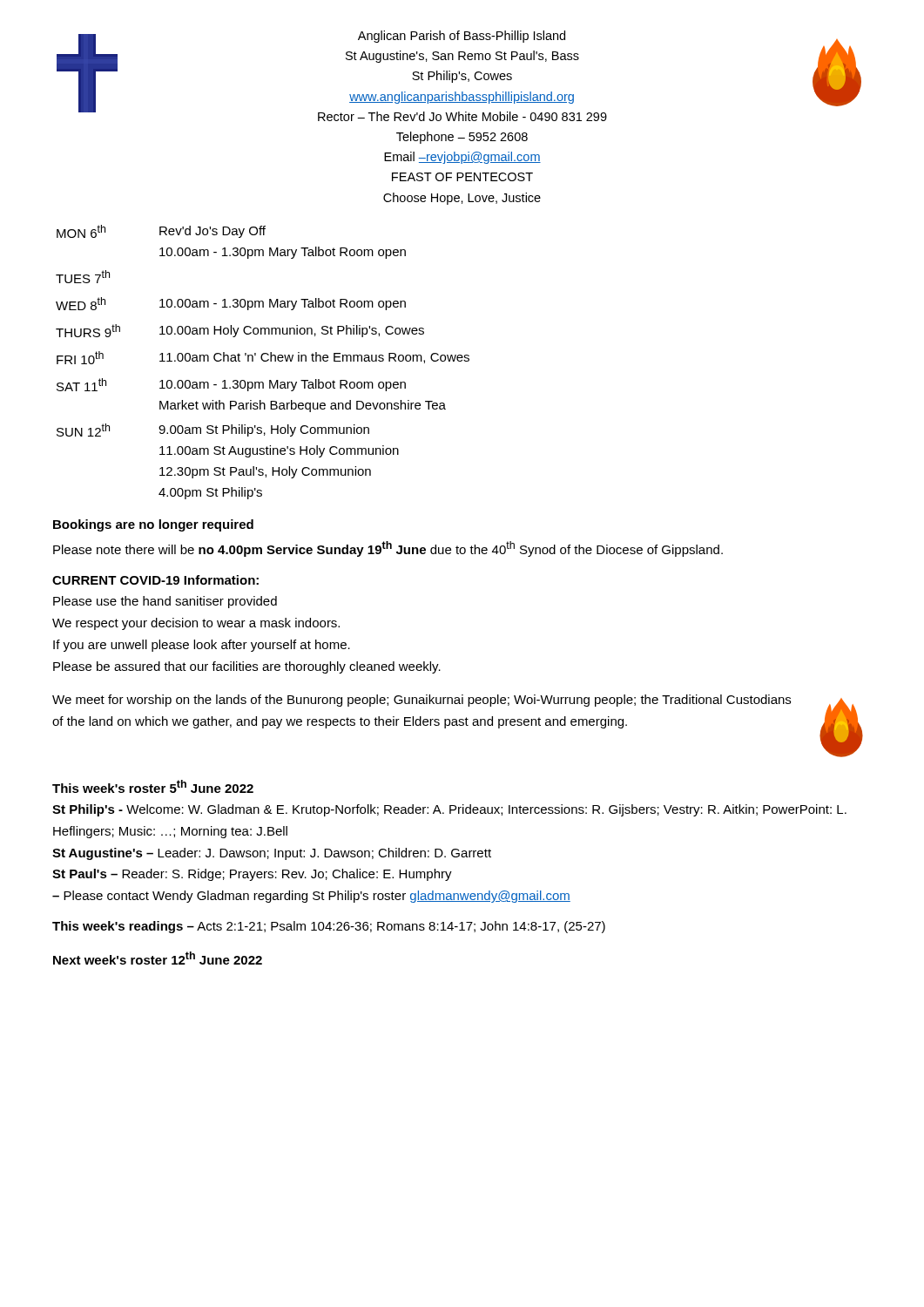The width and height of the screenshot is (924, 1307).
Task: Click on the text block containing "Please note there will be no 4.00pm"
Action: [388, 548]
